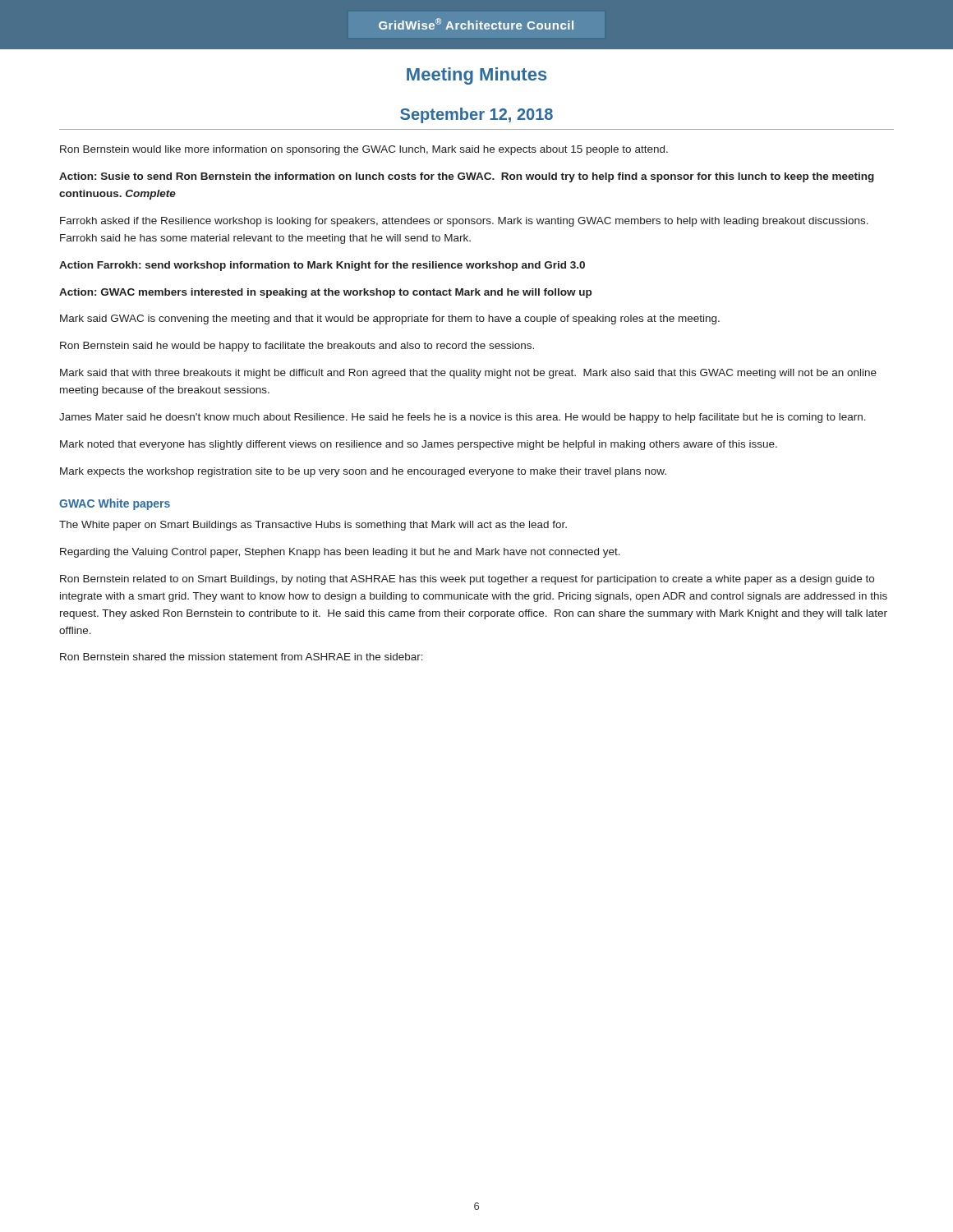Image resolution: width=953 pixels, height=1232 pixels.
Task: Locate the element starting "Ron Bernstein would like more information on sponsoring"
Action: coord(364,149)
